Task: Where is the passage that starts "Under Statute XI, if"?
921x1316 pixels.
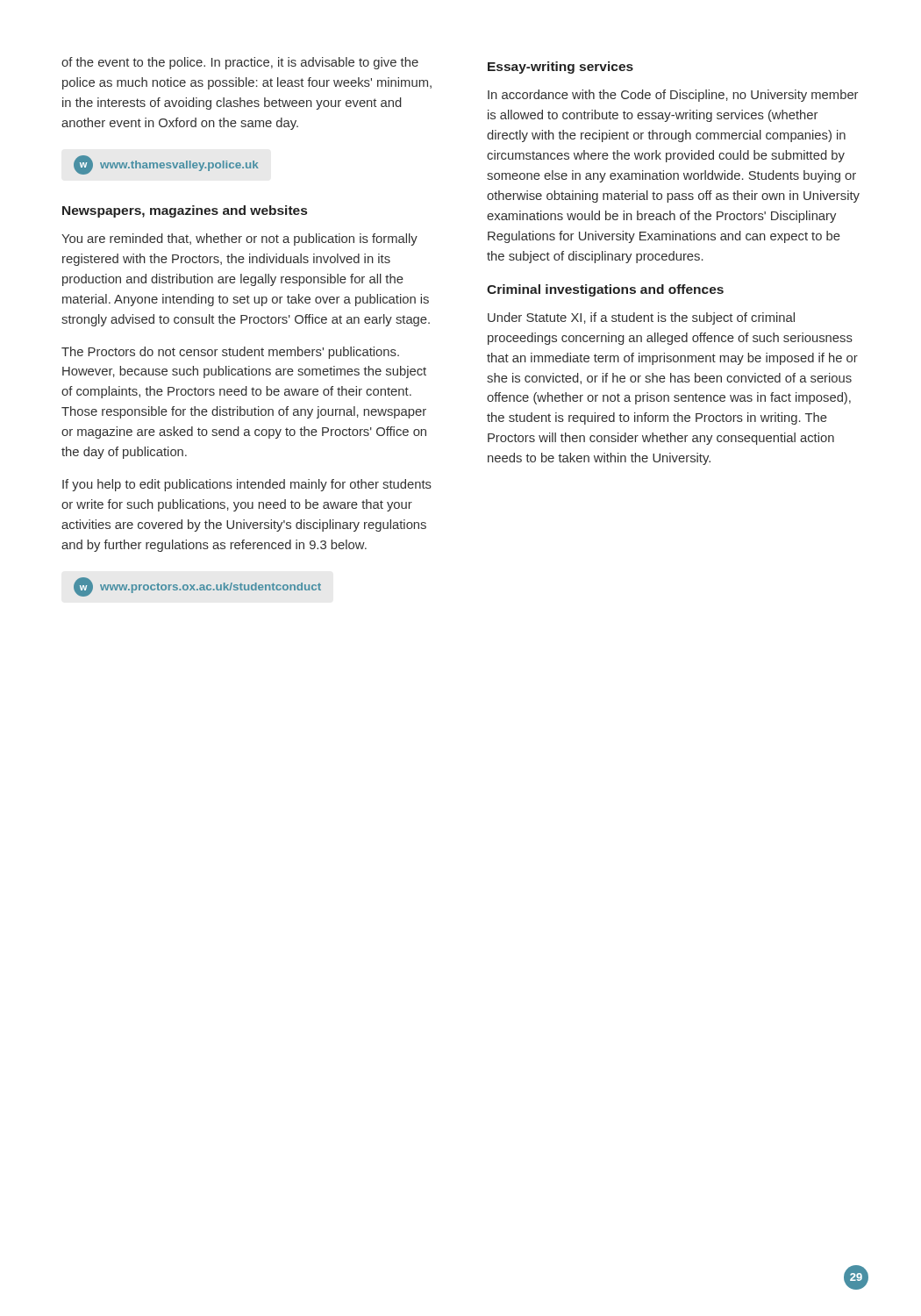Action: click(x=672, y=388)
